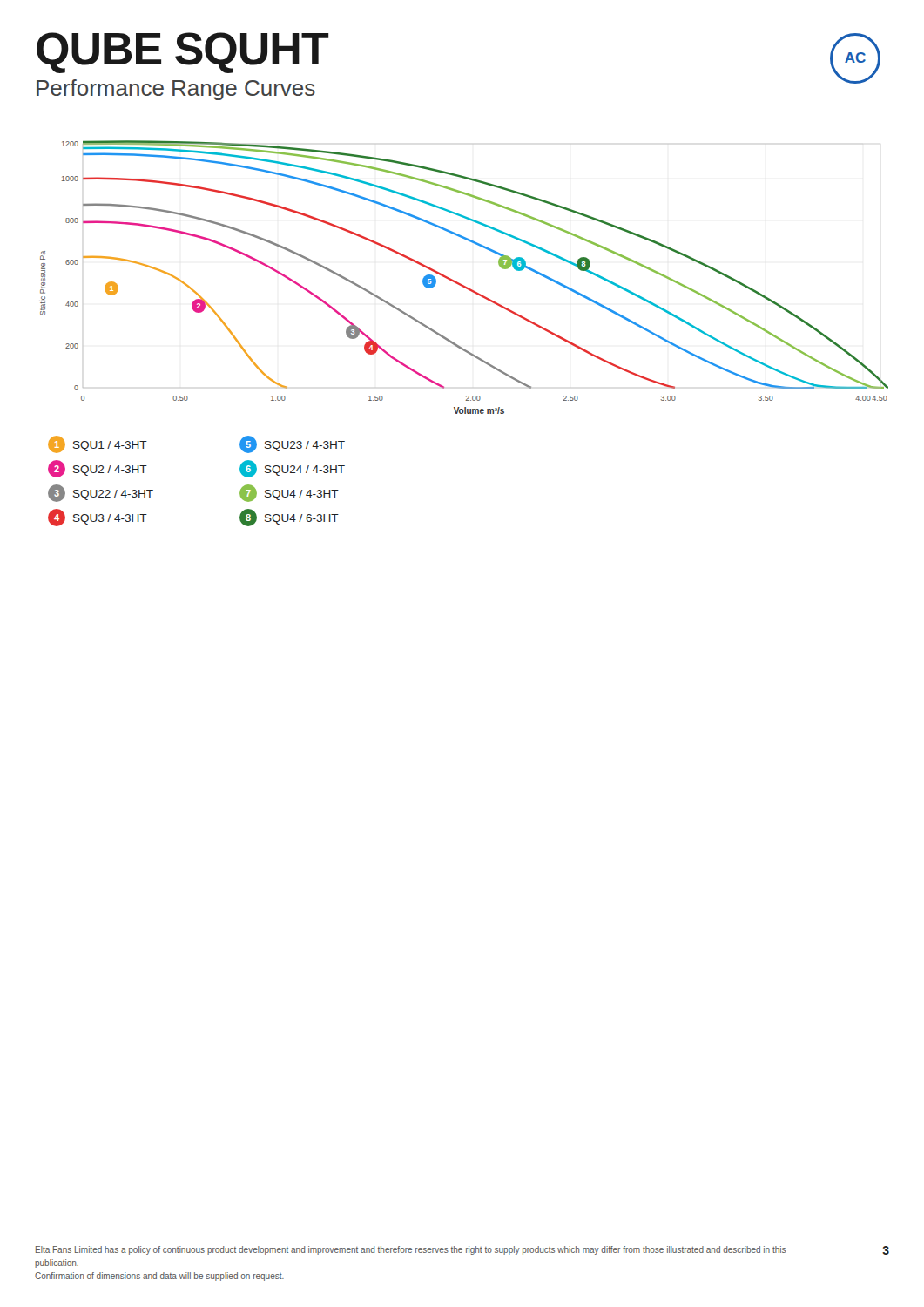Viewport: 924px width, 1307px height.
Task: Click on the continuous plot
Action: [x=462, y=279]
